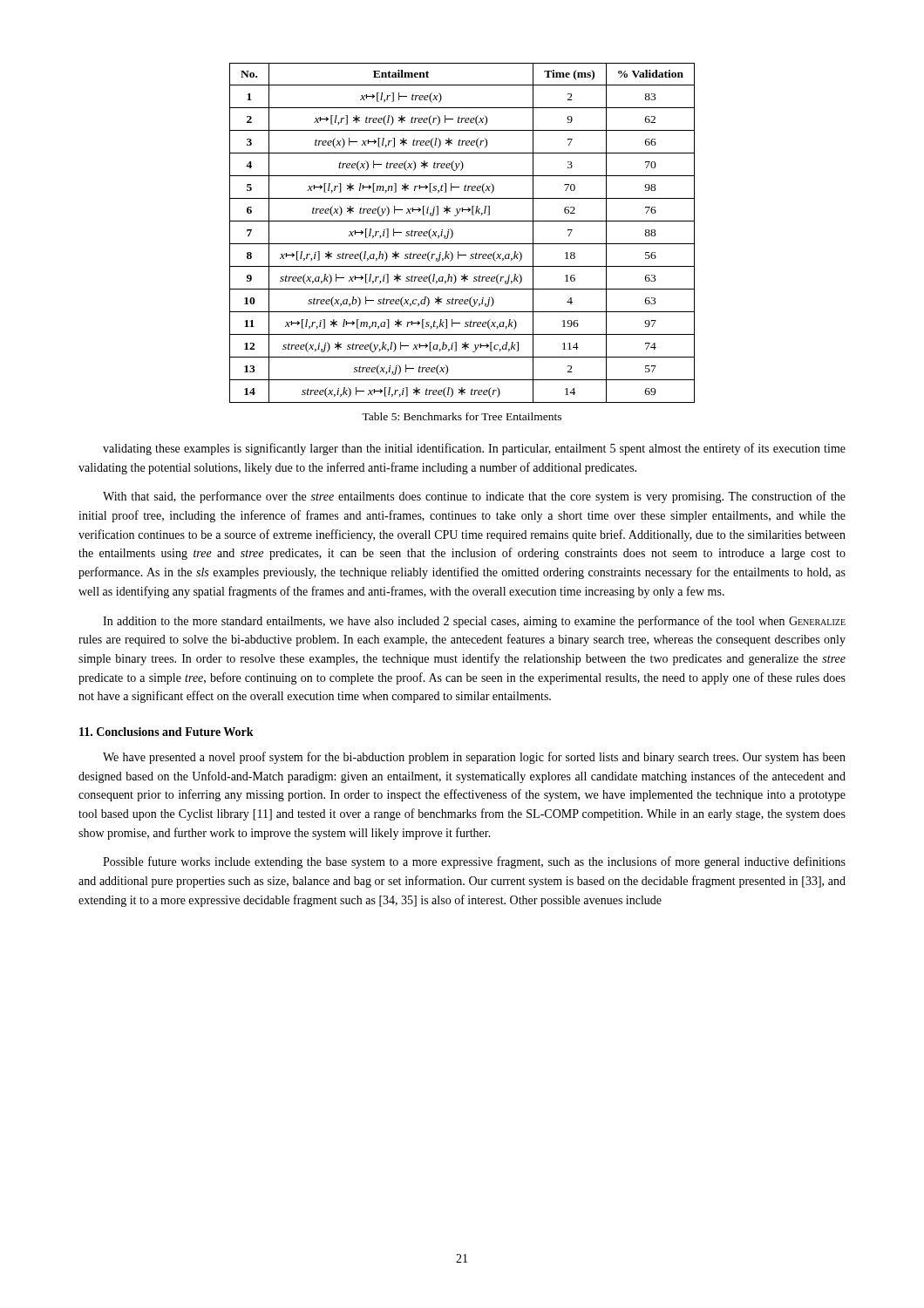Screen dimensions: 1308x924
Task: Where is the section header that starts "11. Conclusions and Future"?
Action: point(166,732)
